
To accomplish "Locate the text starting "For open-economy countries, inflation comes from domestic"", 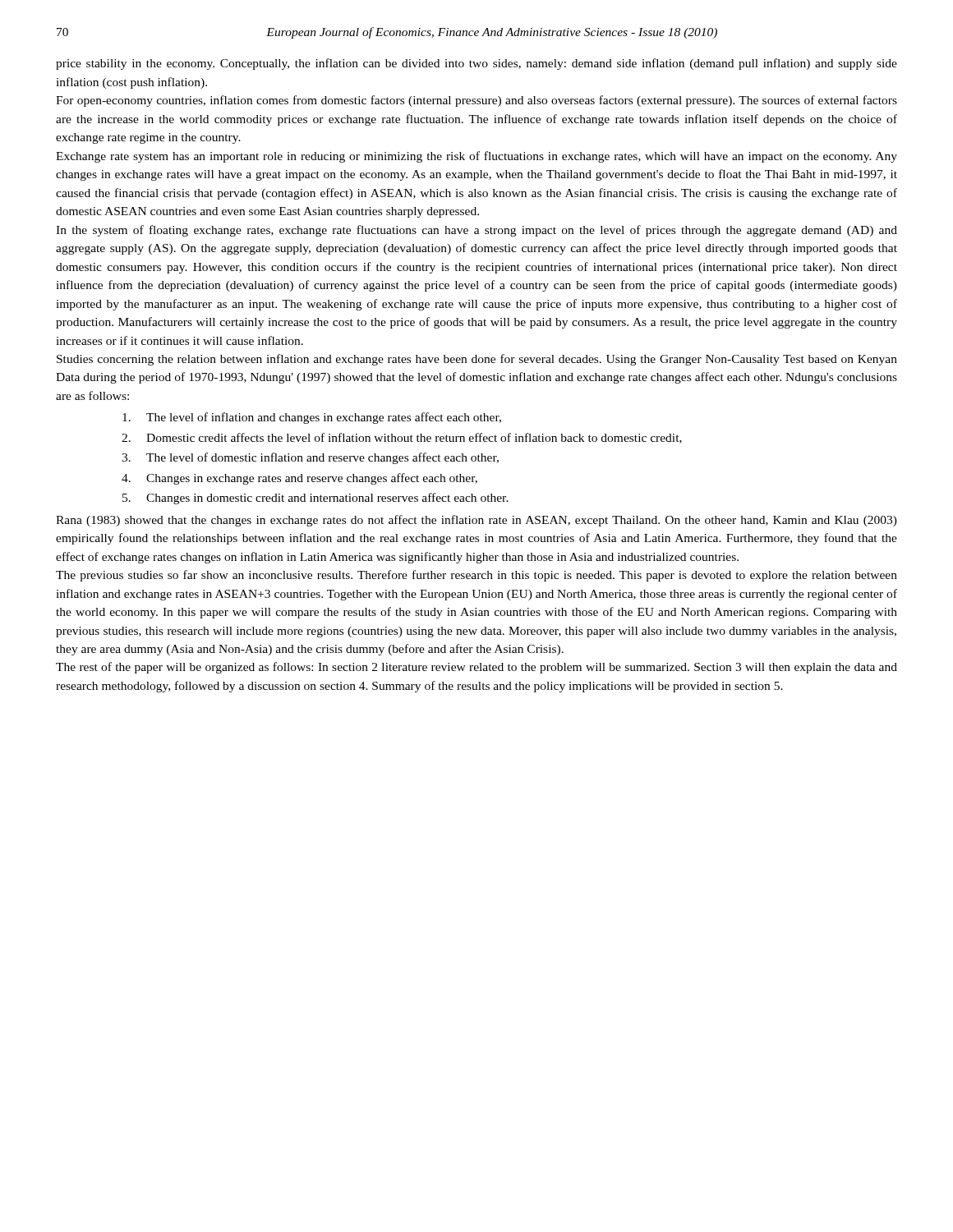I will coord(476,119).
